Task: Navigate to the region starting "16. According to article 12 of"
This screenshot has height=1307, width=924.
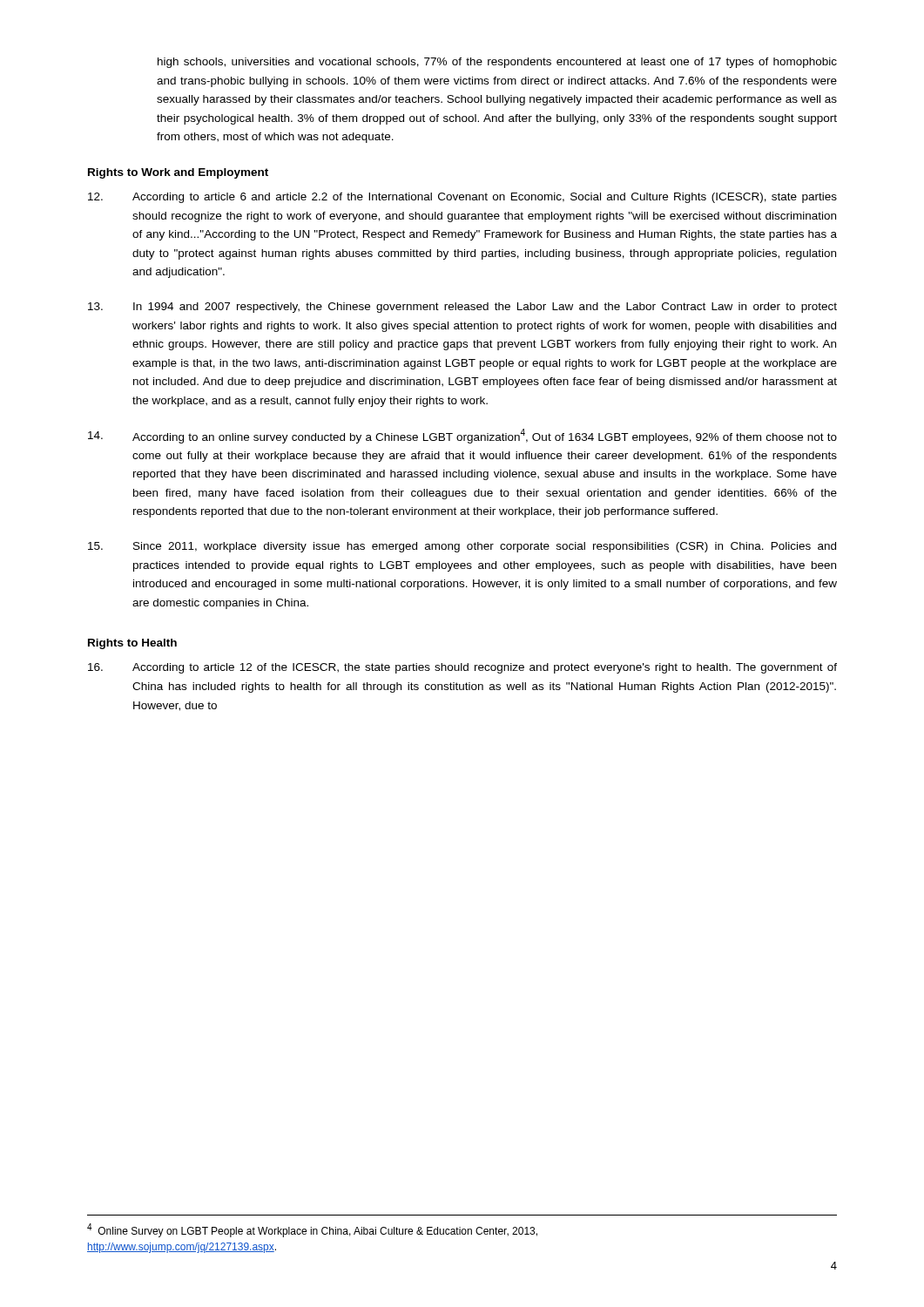Action: 462,686
